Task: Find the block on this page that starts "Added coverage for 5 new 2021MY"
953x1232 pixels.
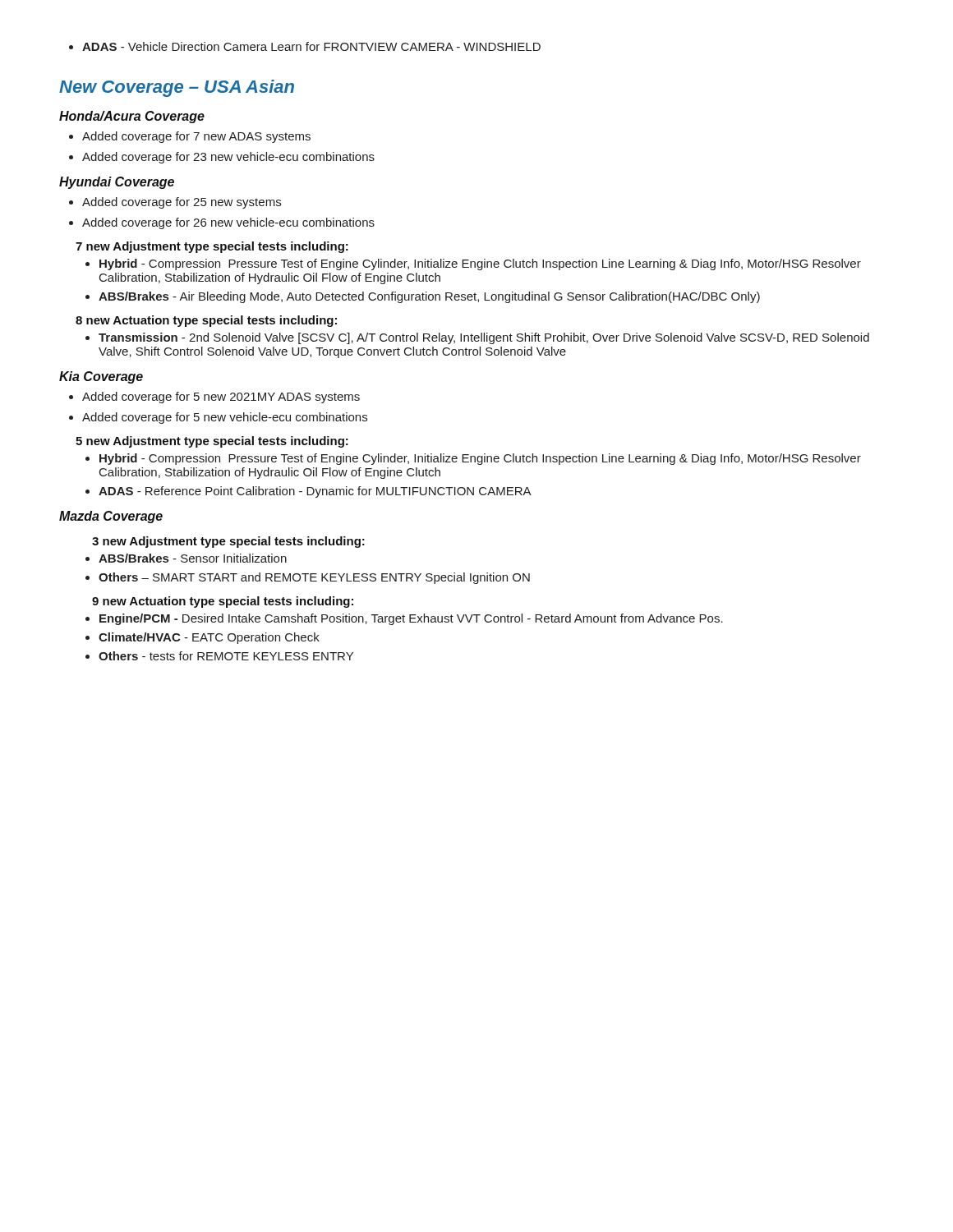Action: tap(214, 398)
